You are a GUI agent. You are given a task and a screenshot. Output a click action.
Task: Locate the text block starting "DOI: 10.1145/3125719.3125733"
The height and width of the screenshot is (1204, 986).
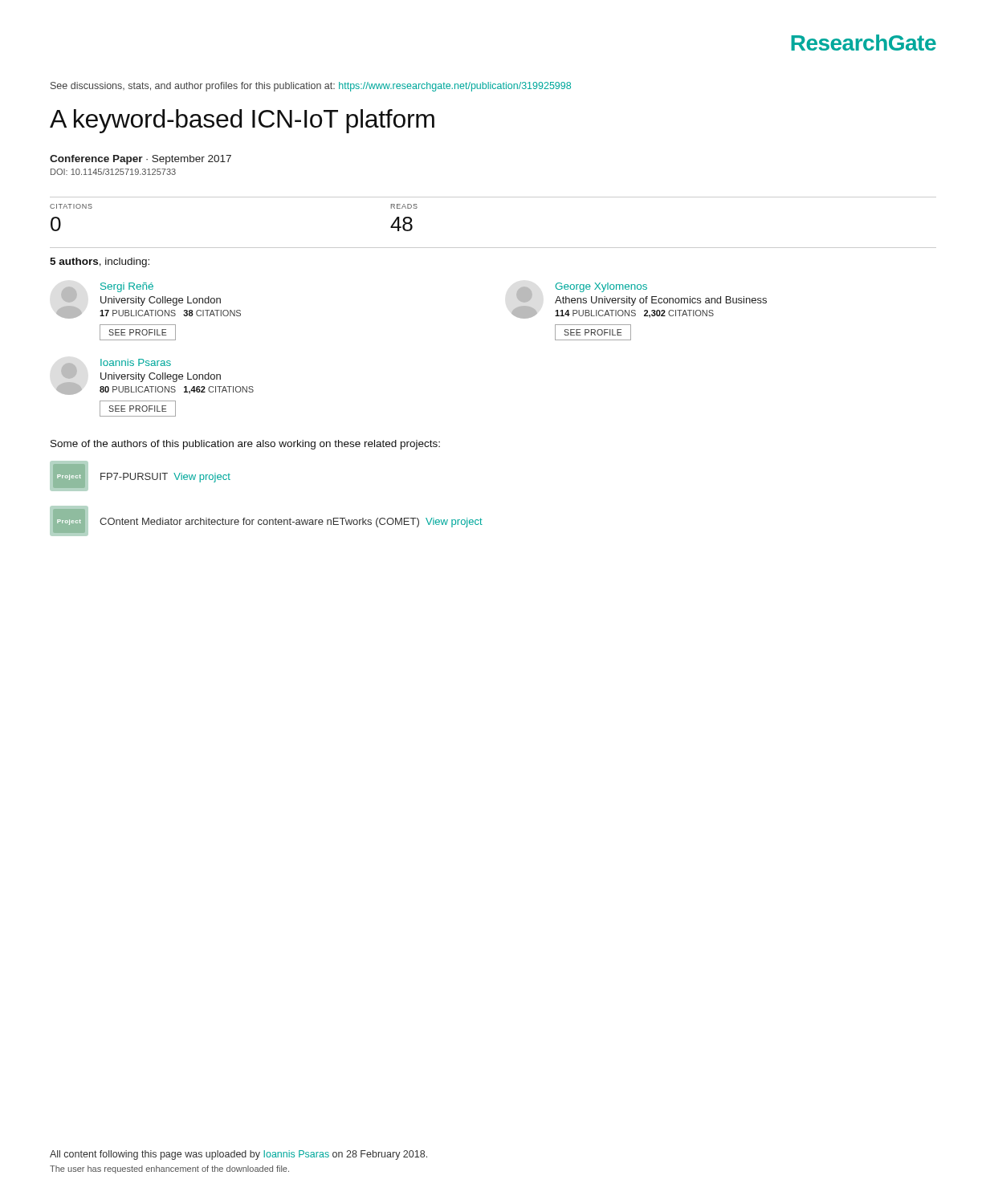(113, 172)
